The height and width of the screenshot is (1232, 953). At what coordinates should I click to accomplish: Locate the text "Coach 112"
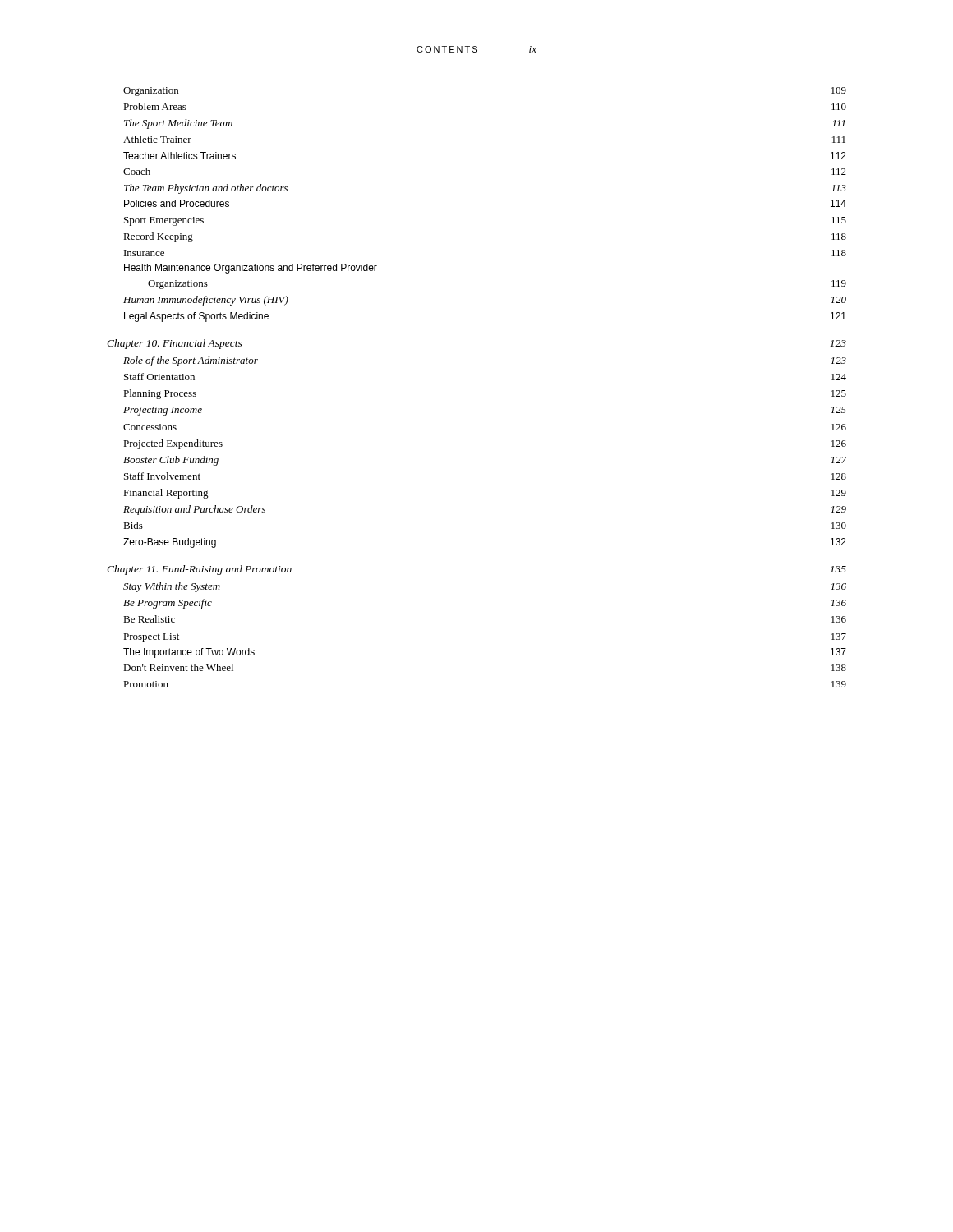(x=138, y=170)
